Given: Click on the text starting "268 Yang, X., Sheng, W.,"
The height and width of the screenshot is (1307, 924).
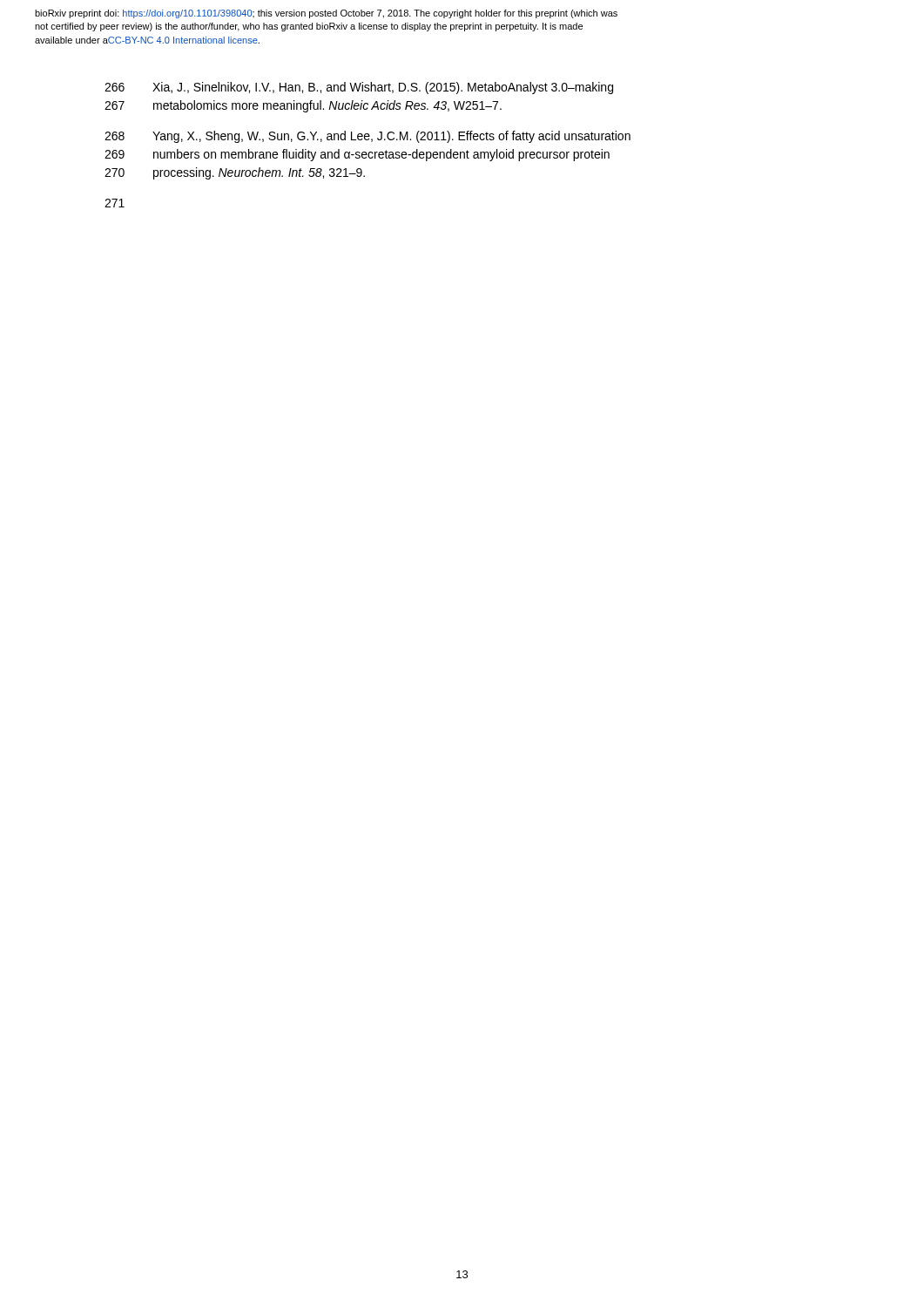Looking at the screenshot, I should pyautogui.click(x=368, y=136).
